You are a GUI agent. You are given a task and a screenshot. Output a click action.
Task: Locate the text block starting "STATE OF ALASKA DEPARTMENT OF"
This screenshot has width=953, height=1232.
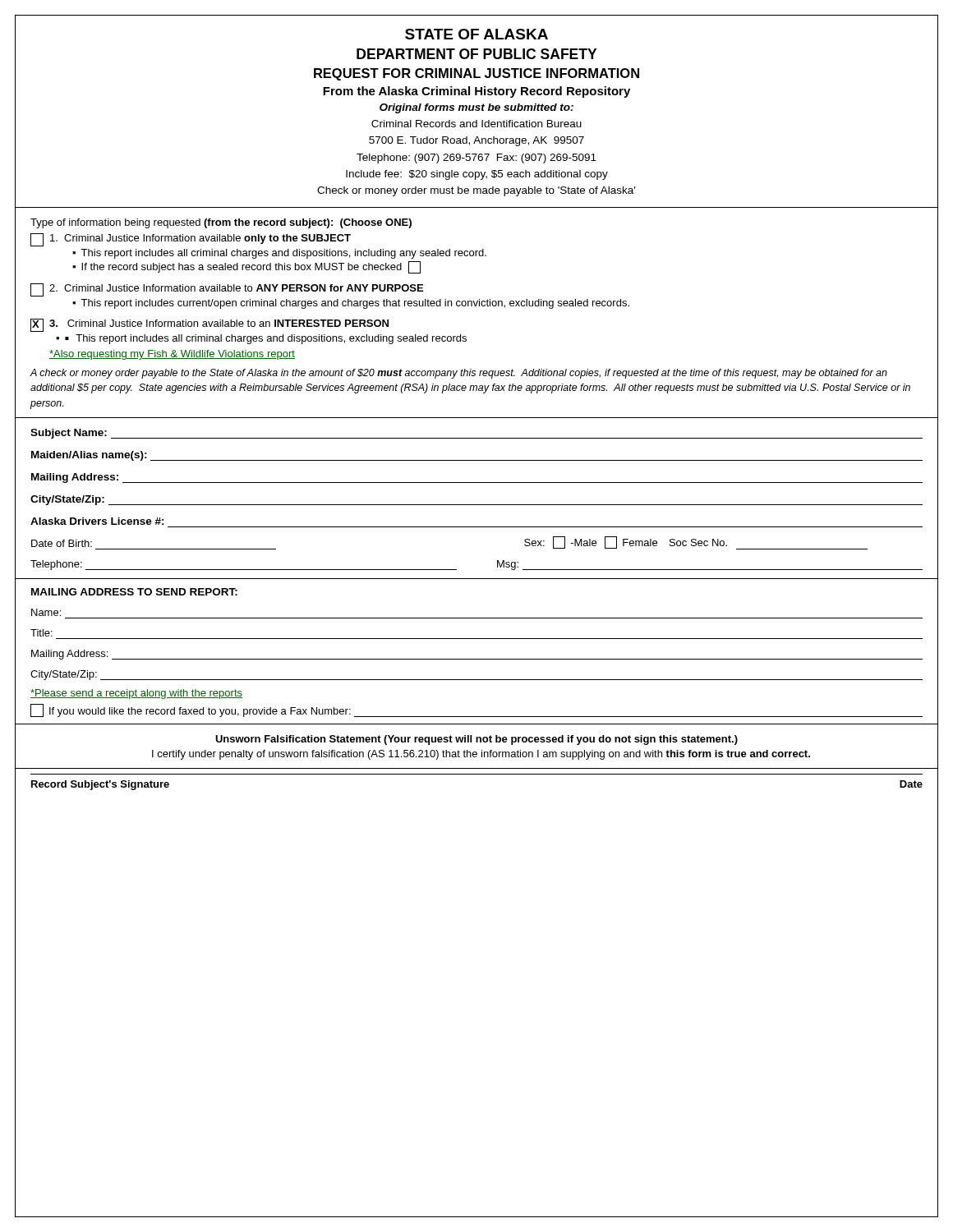pos(476,111)
